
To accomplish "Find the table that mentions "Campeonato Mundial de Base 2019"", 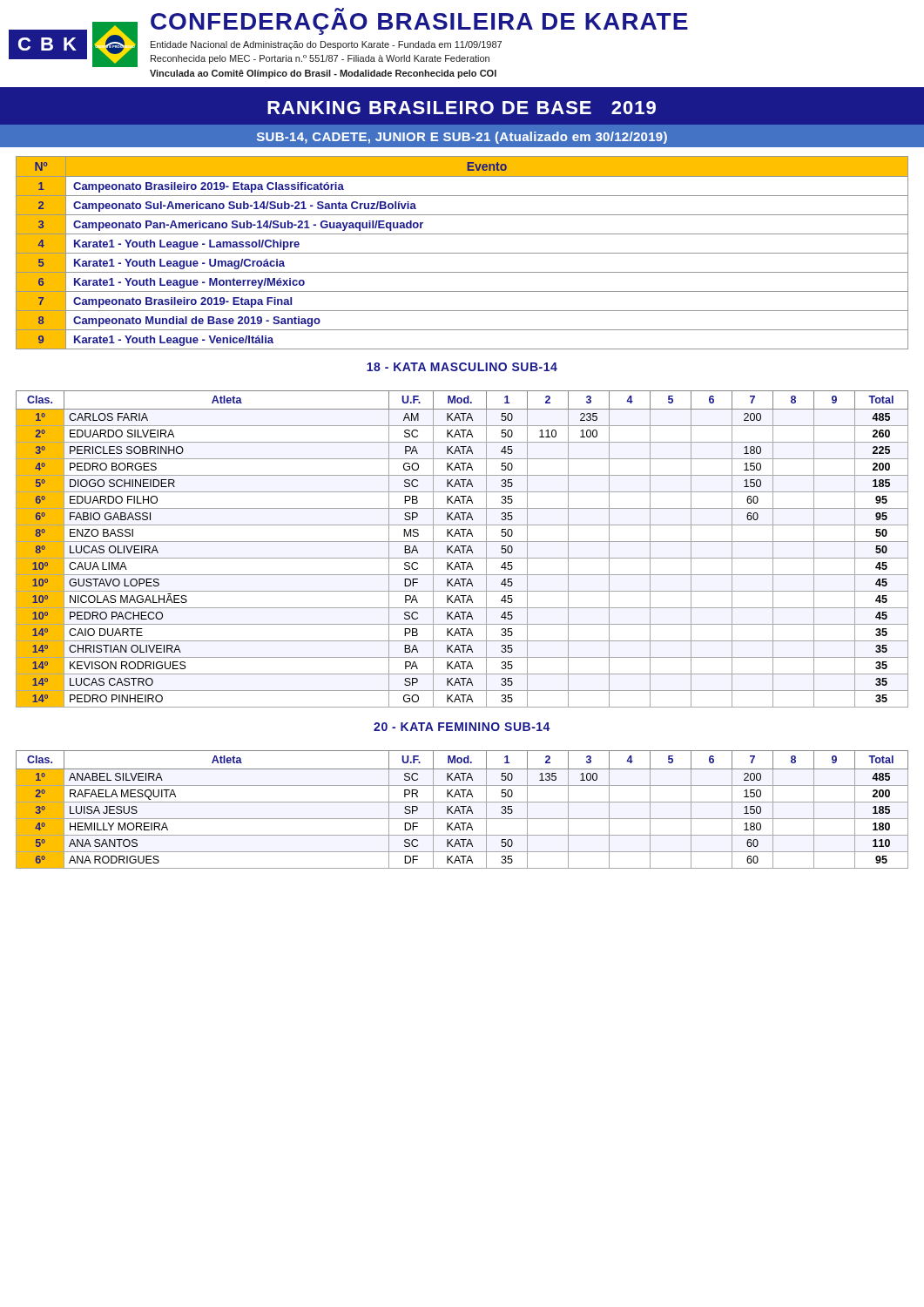I will (462, 253).
